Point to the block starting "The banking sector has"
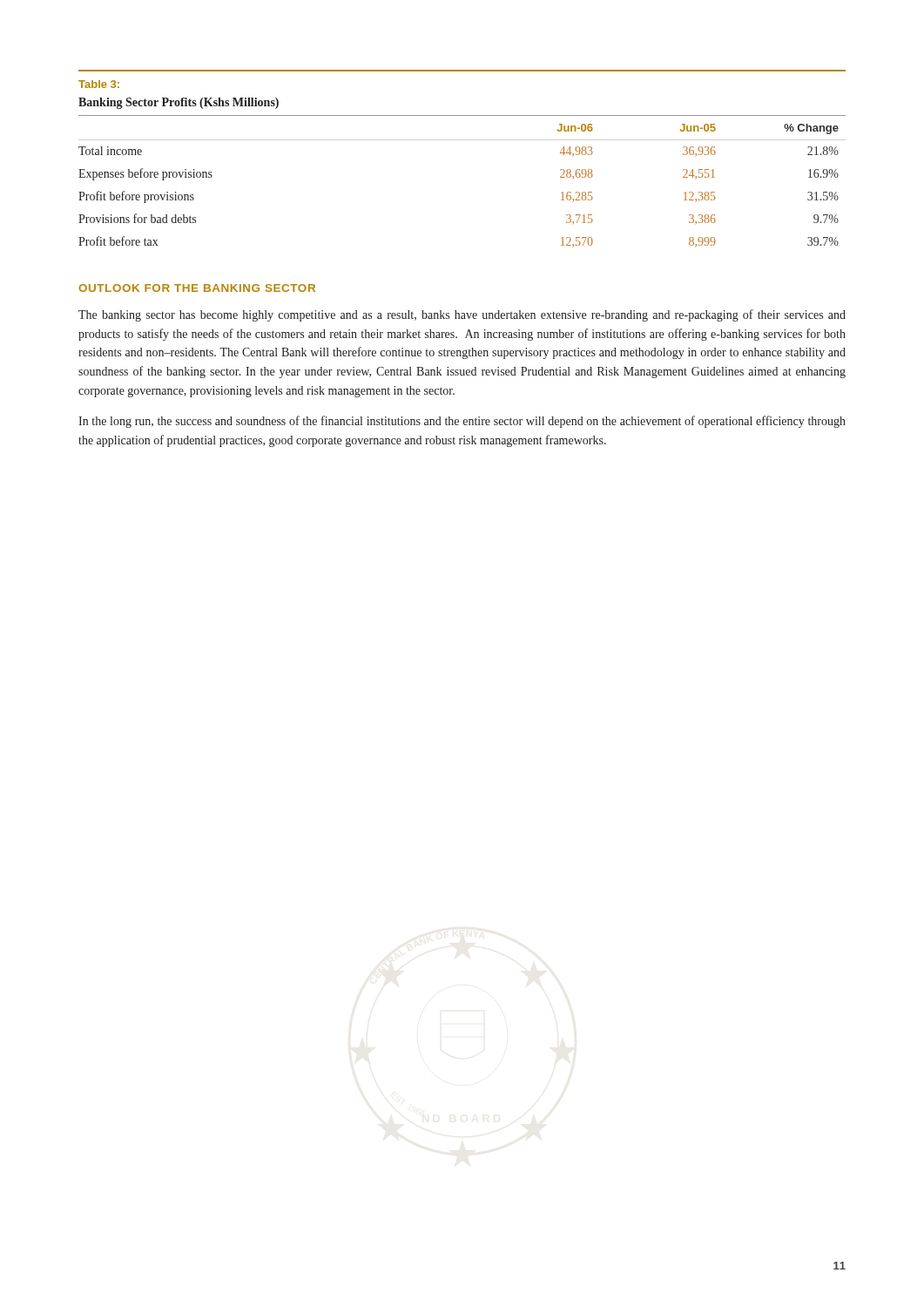 click(x=462, y=353)
